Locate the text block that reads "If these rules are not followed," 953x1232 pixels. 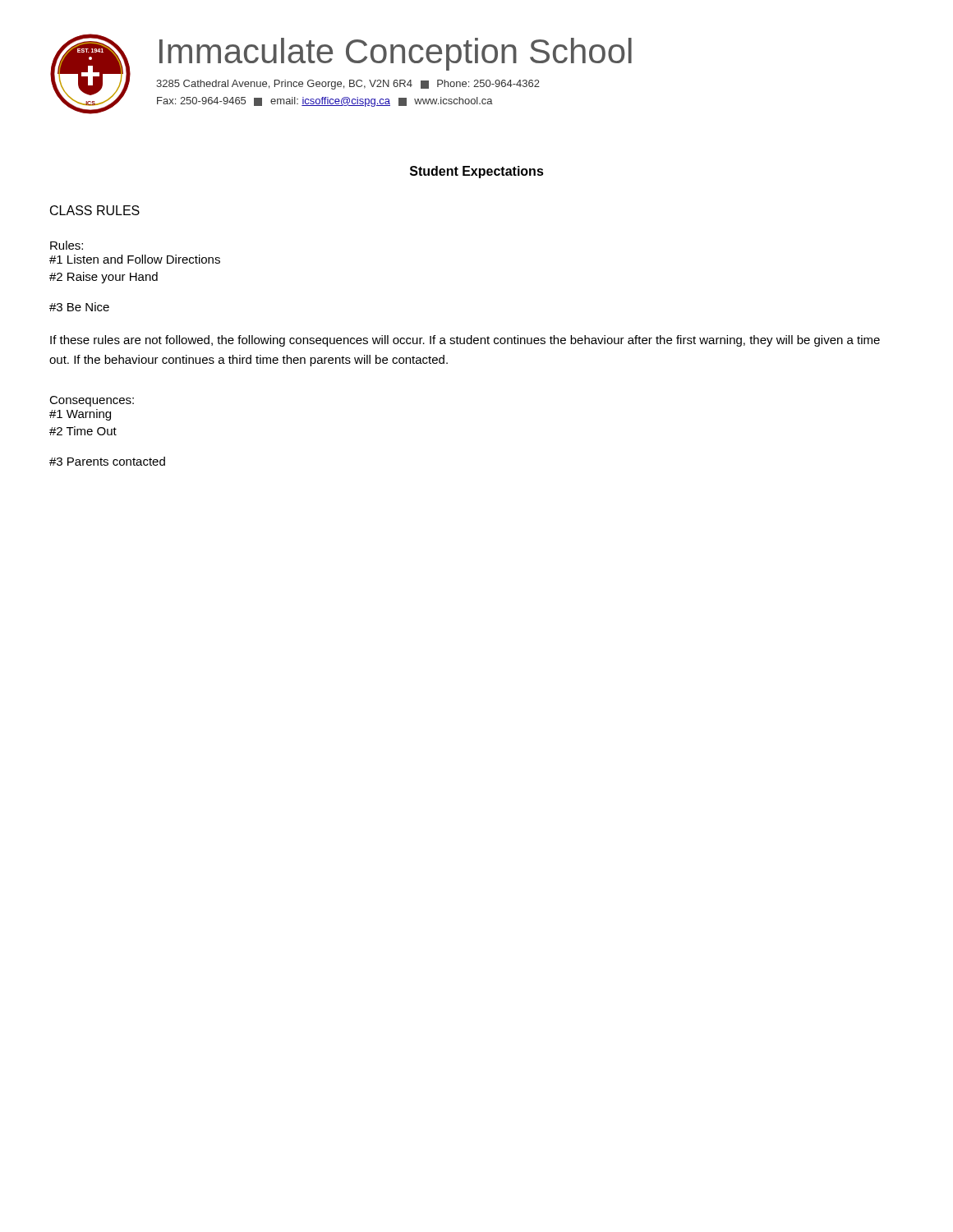[x=465, y=349]
